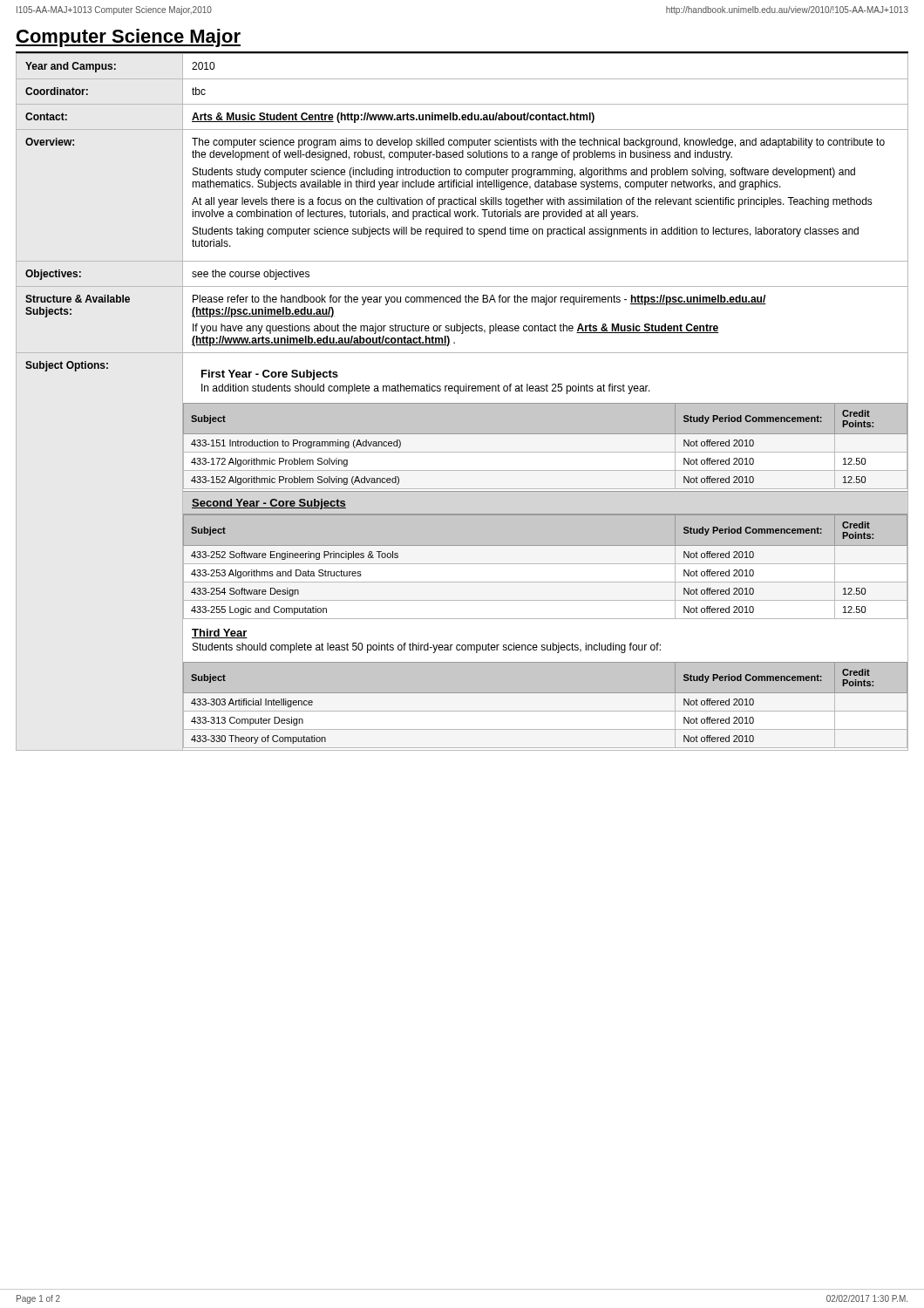Select the text block that reads "Students should complete at least 50 points of"
924x1308 pixels.
427,647
